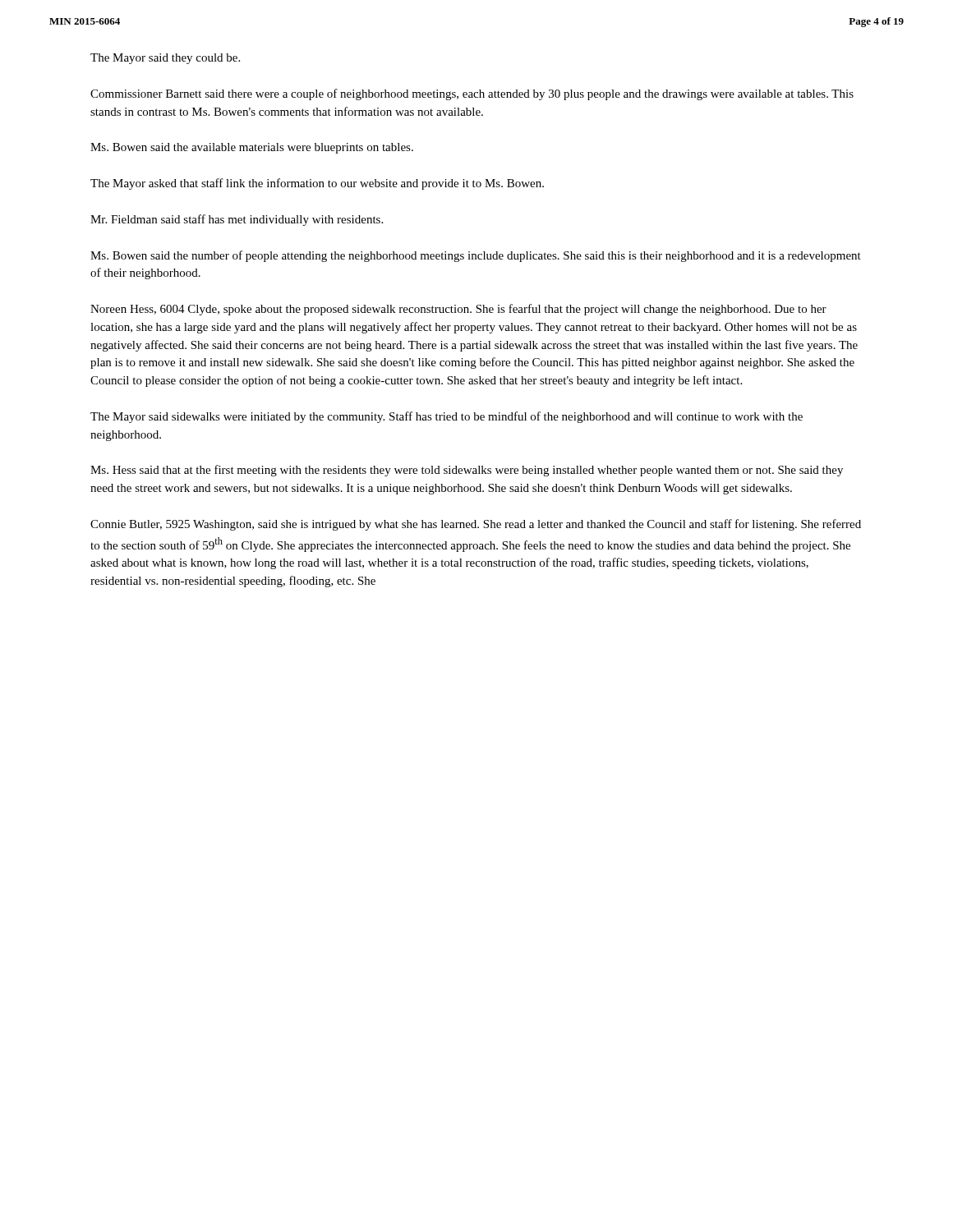Viewport: 953px width, 1232px height.
Task: Find the element starting "The Mayor said they could"
Action: coord(166,57)
